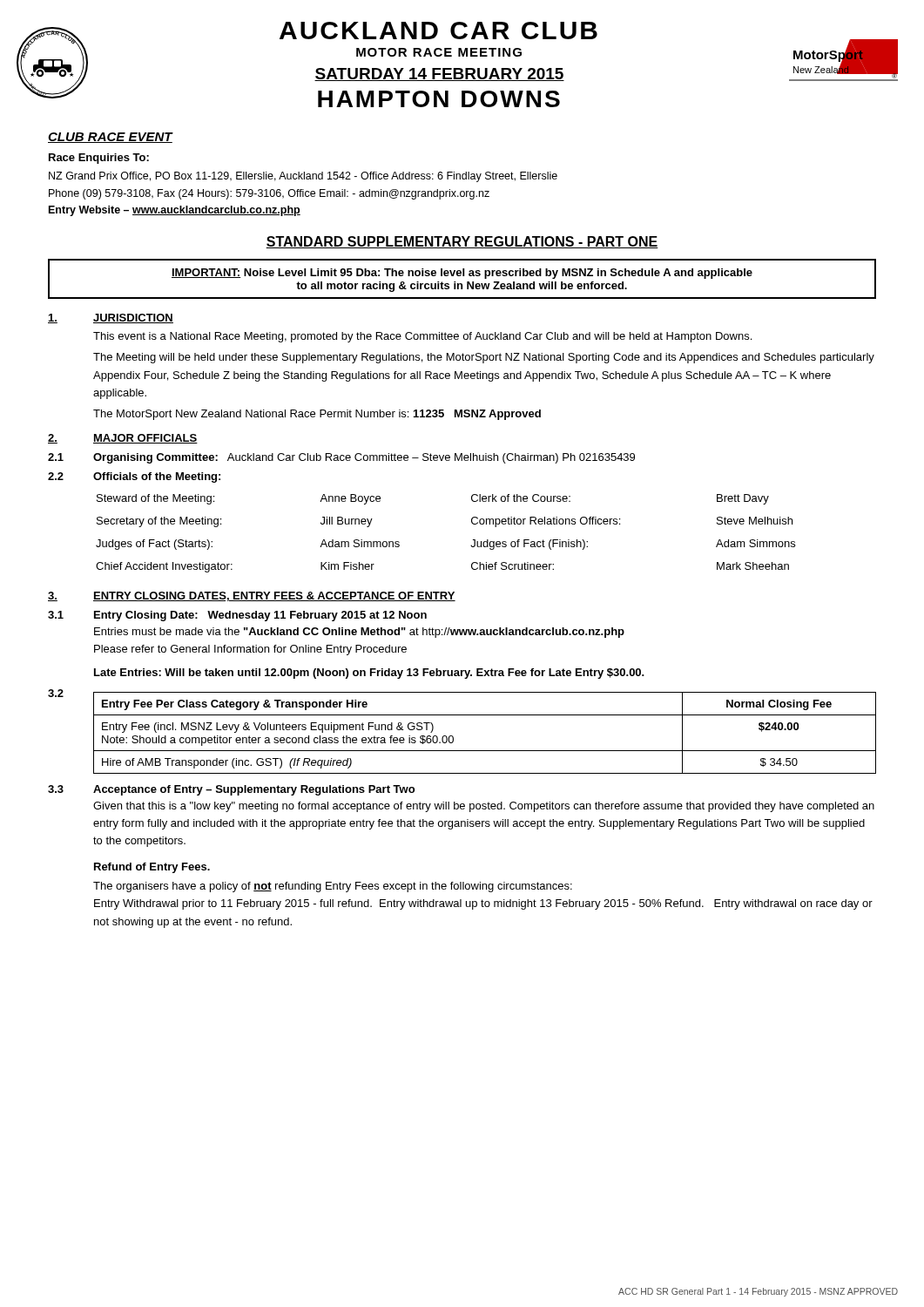Viewport: 924px width, 1307px height.
Task: Navigate to the text block starting "This event is a"
Action: click(x=423, y=336)
